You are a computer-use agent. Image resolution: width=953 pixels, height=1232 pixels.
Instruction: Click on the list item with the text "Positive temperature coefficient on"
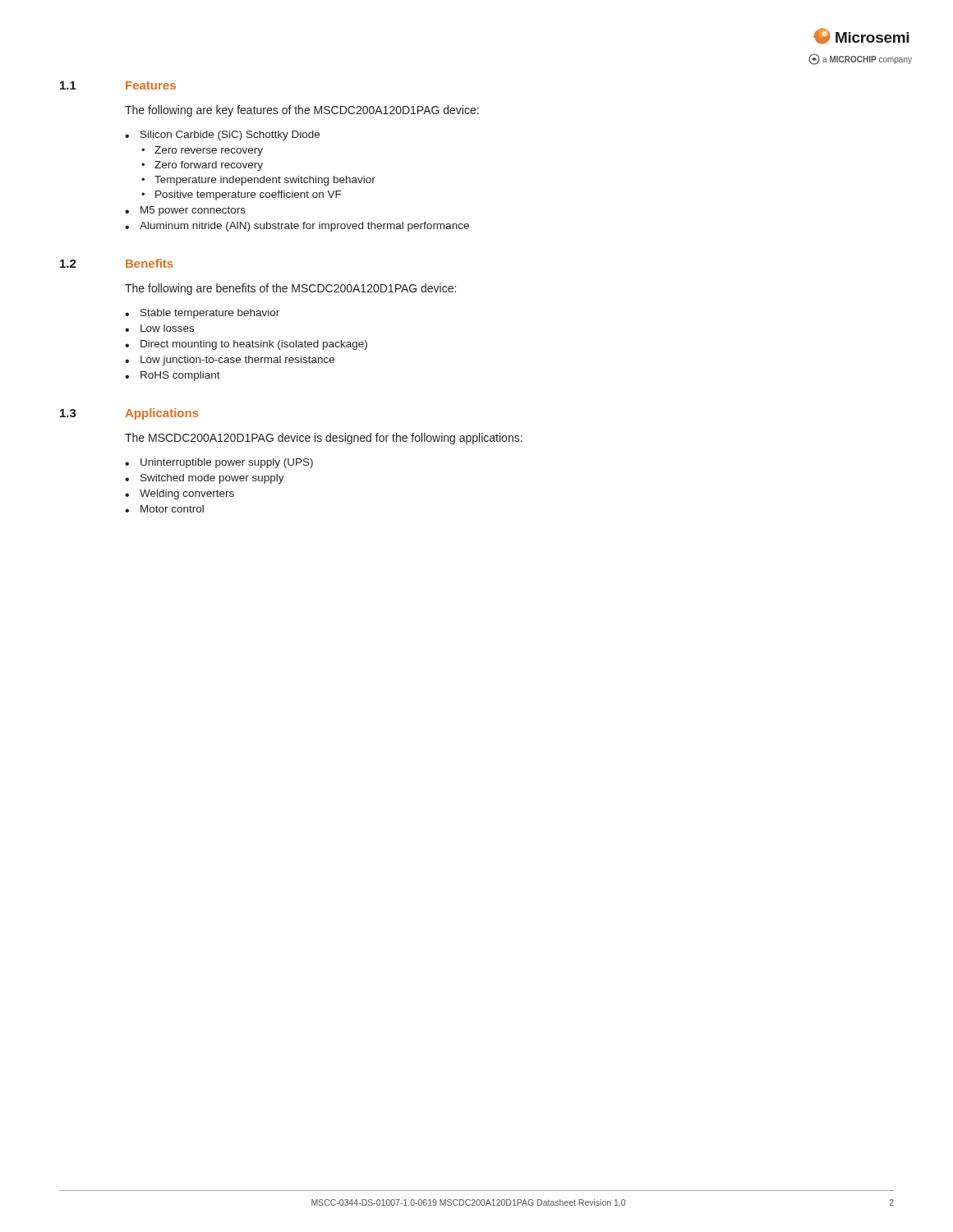pos(248,194)
